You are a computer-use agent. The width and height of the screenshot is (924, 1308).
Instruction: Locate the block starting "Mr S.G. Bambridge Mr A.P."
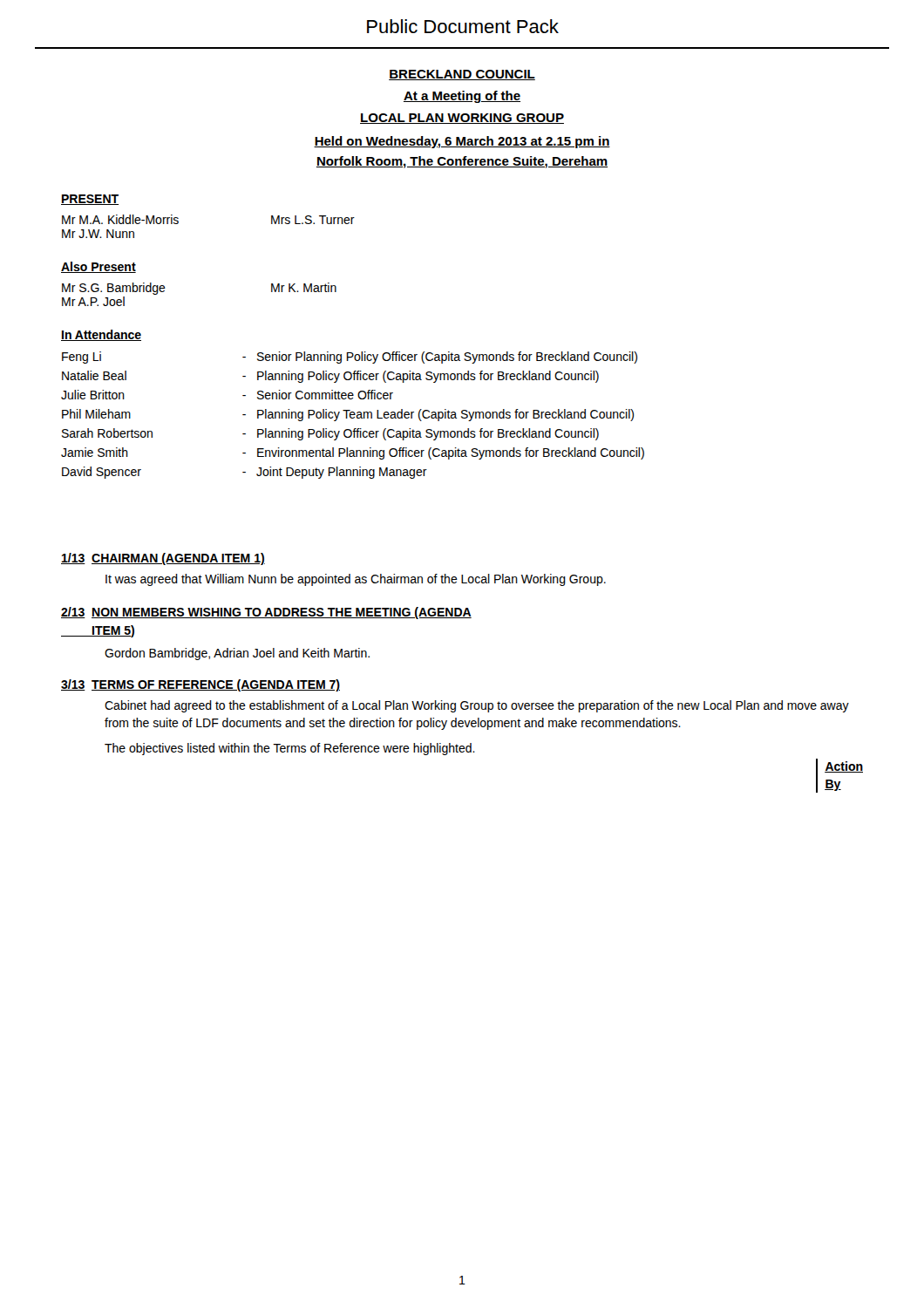110,288
